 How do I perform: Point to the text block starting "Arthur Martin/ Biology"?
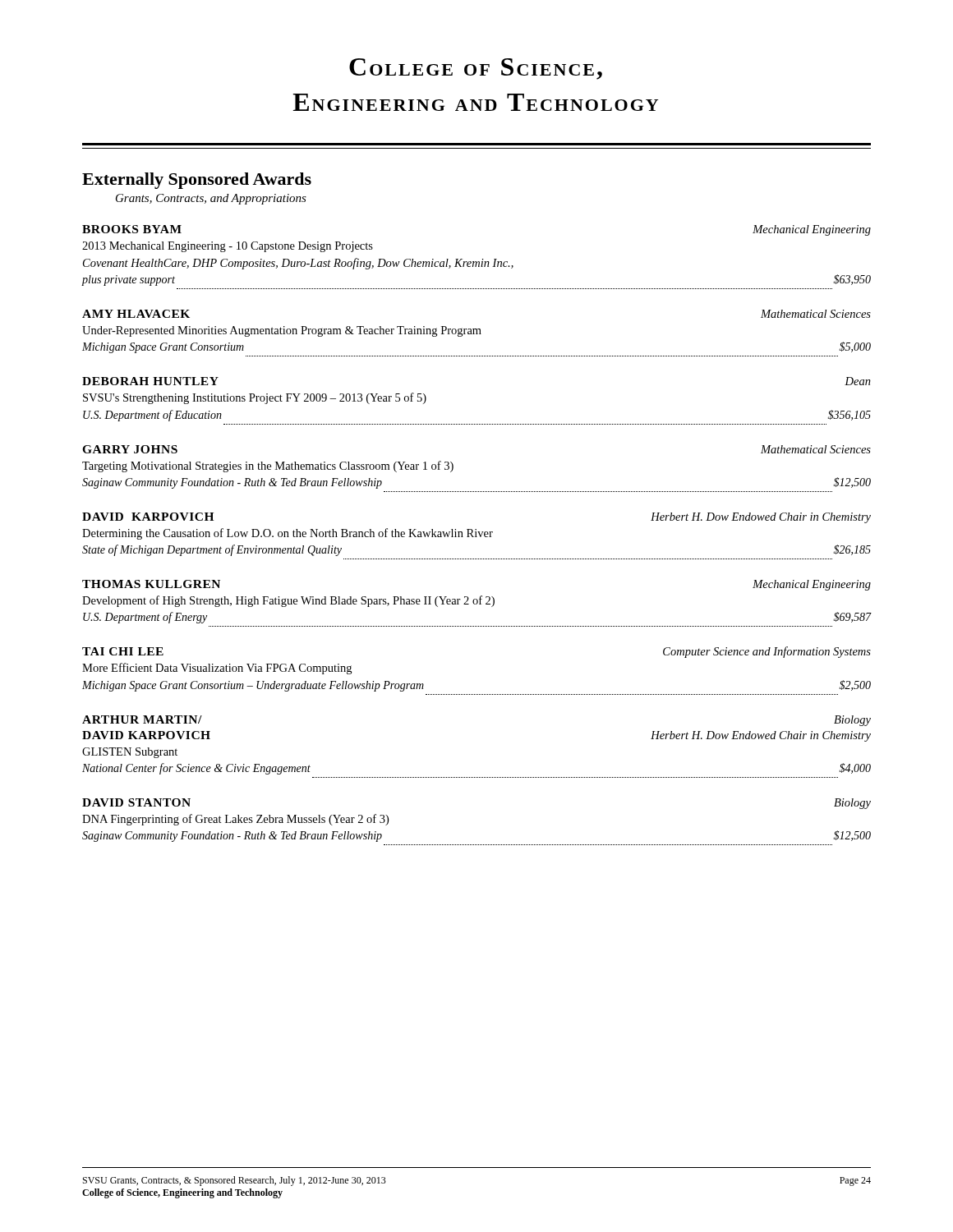(148, 721)
